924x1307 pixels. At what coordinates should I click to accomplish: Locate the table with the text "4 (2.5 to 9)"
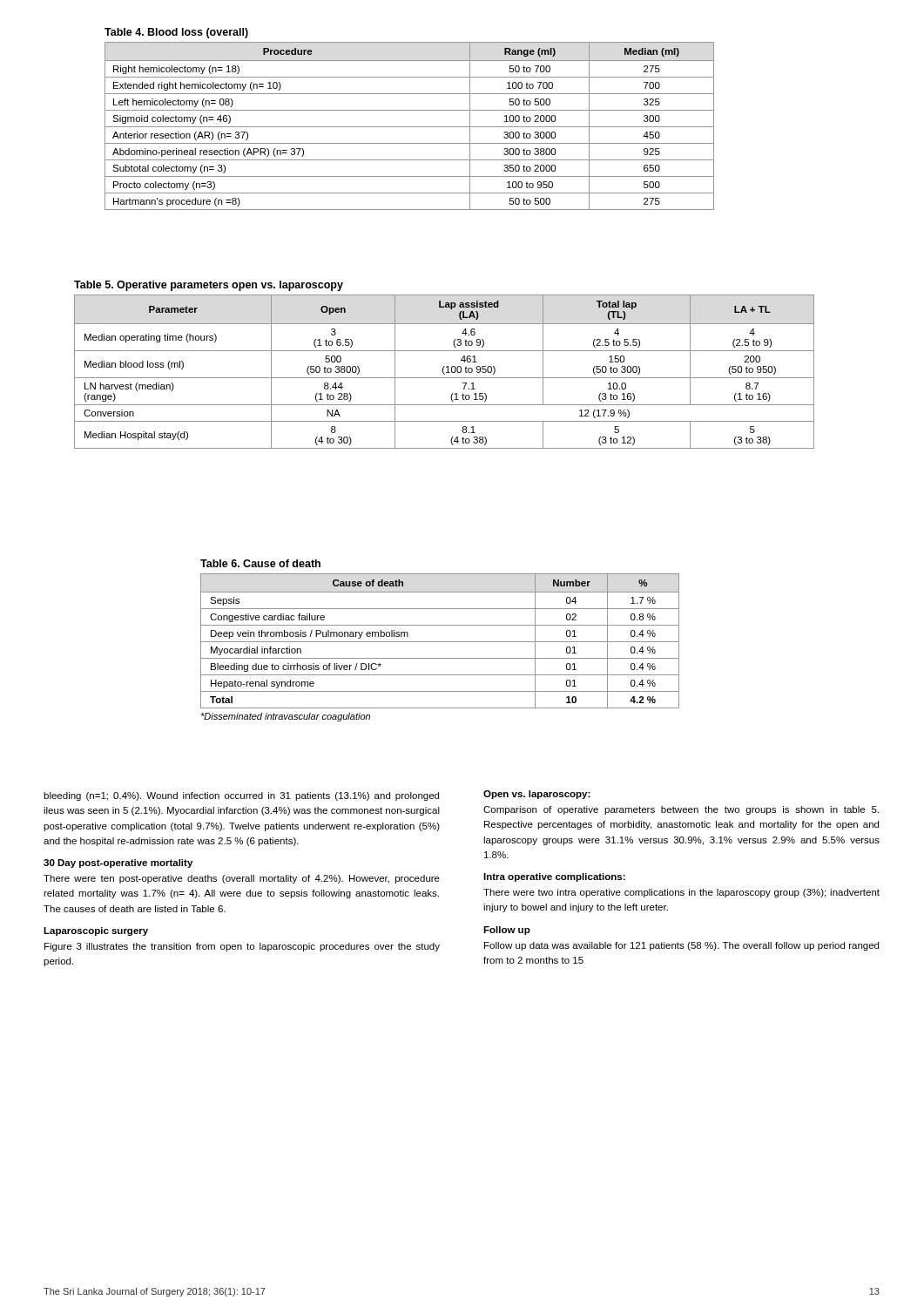pos(444,364)
